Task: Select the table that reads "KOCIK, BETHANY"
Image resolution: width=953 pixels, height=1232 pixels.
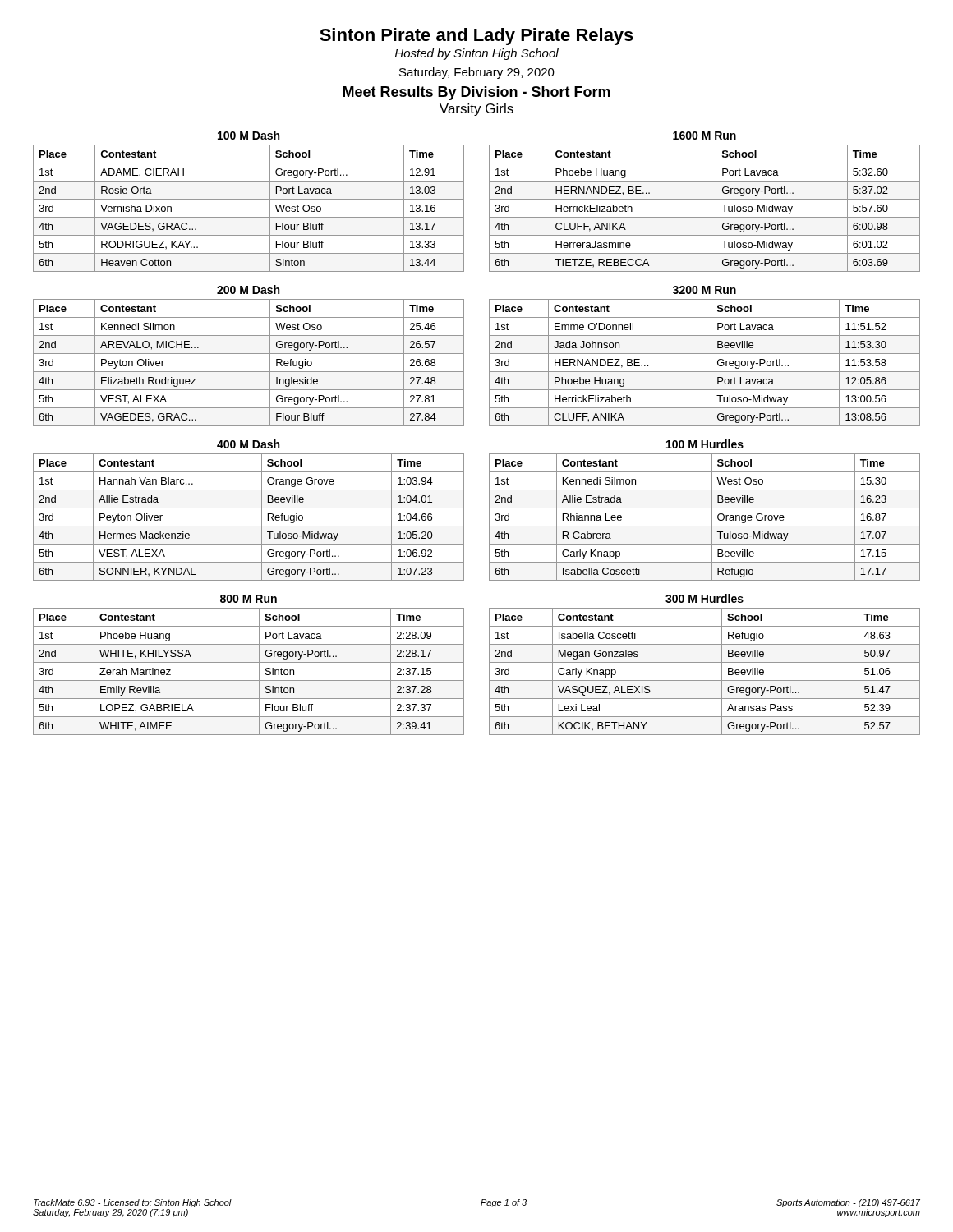Action: point(704,671)
